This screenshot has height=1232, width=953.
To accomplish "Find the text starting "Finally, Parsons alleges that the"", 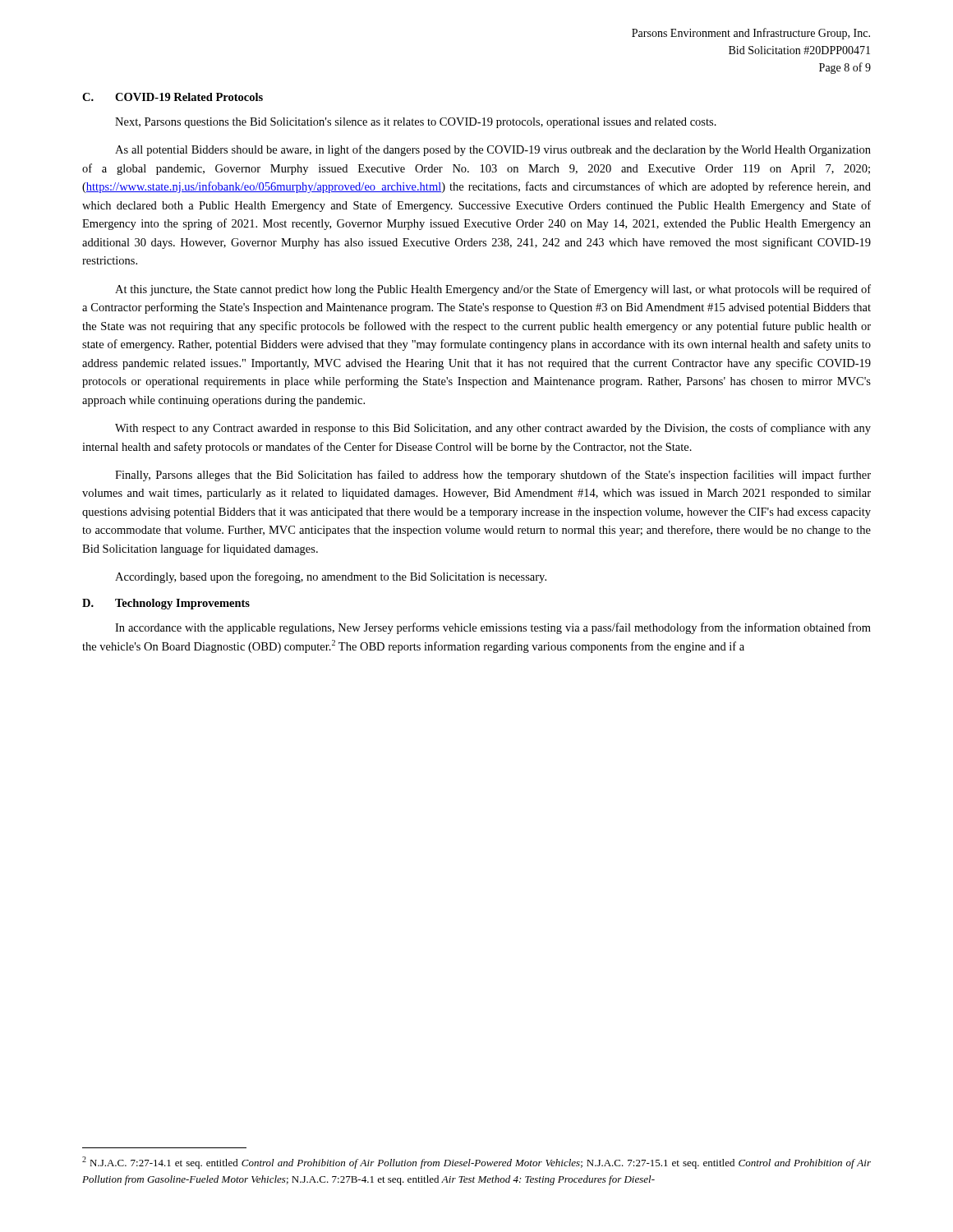I will pos(476,512).
